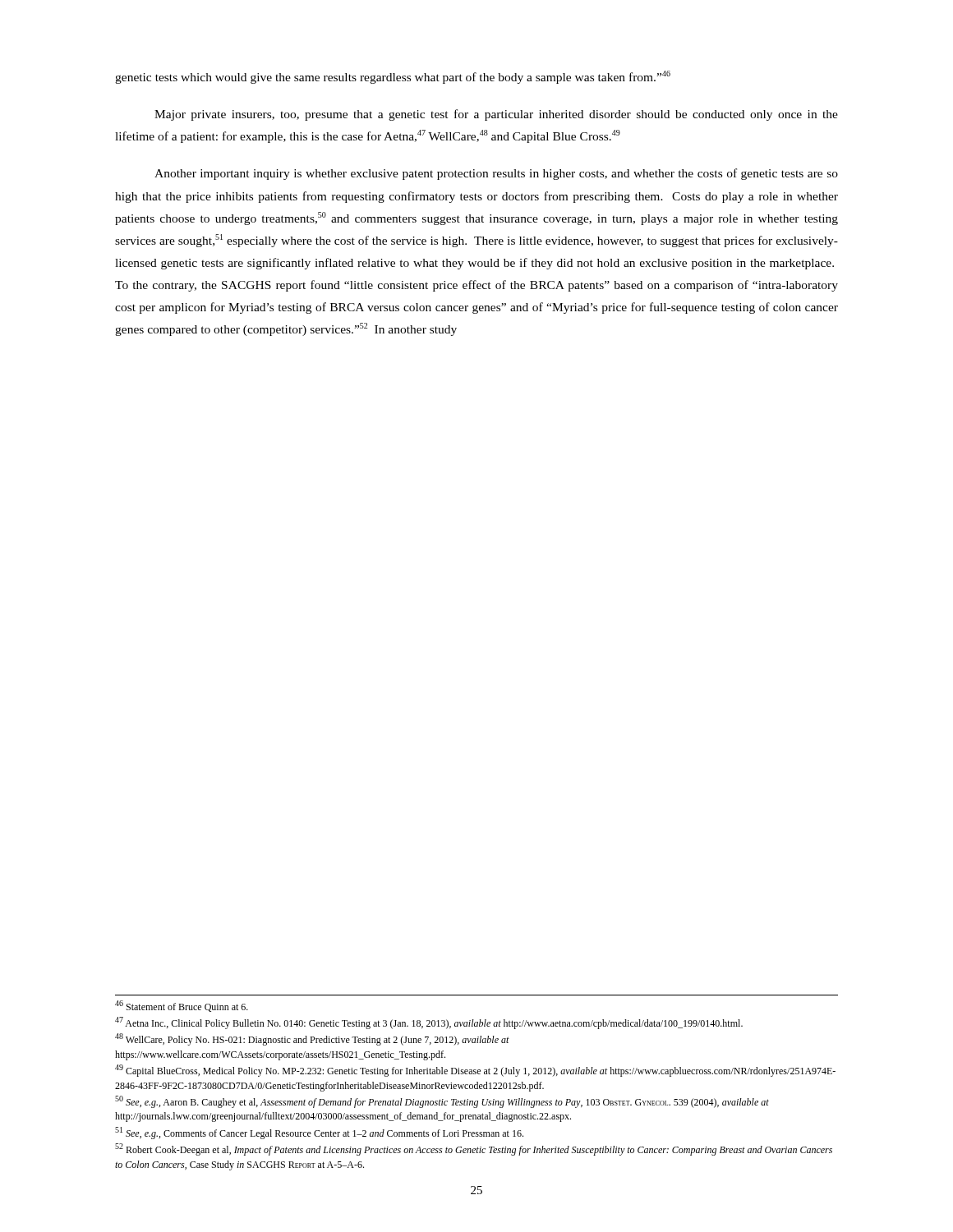Click the passage that begins "50 See, e.g.,"
The width and height of the screenshot is (953, 1232).
tap(442, 1109)
